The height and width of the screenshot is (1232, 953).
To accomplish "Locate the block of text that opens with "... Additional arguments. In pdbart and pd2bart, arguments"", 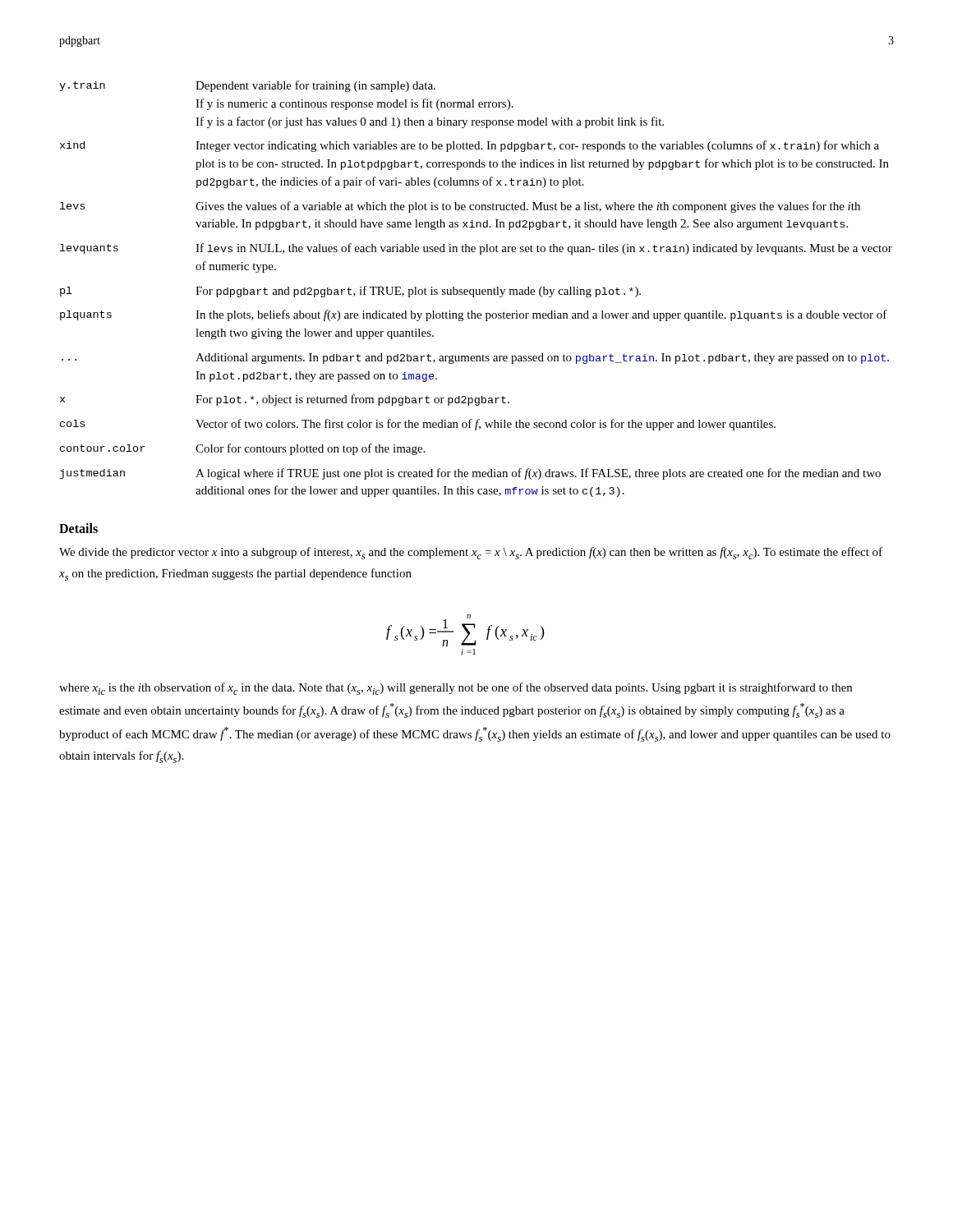I will click(x=476, y=367).
